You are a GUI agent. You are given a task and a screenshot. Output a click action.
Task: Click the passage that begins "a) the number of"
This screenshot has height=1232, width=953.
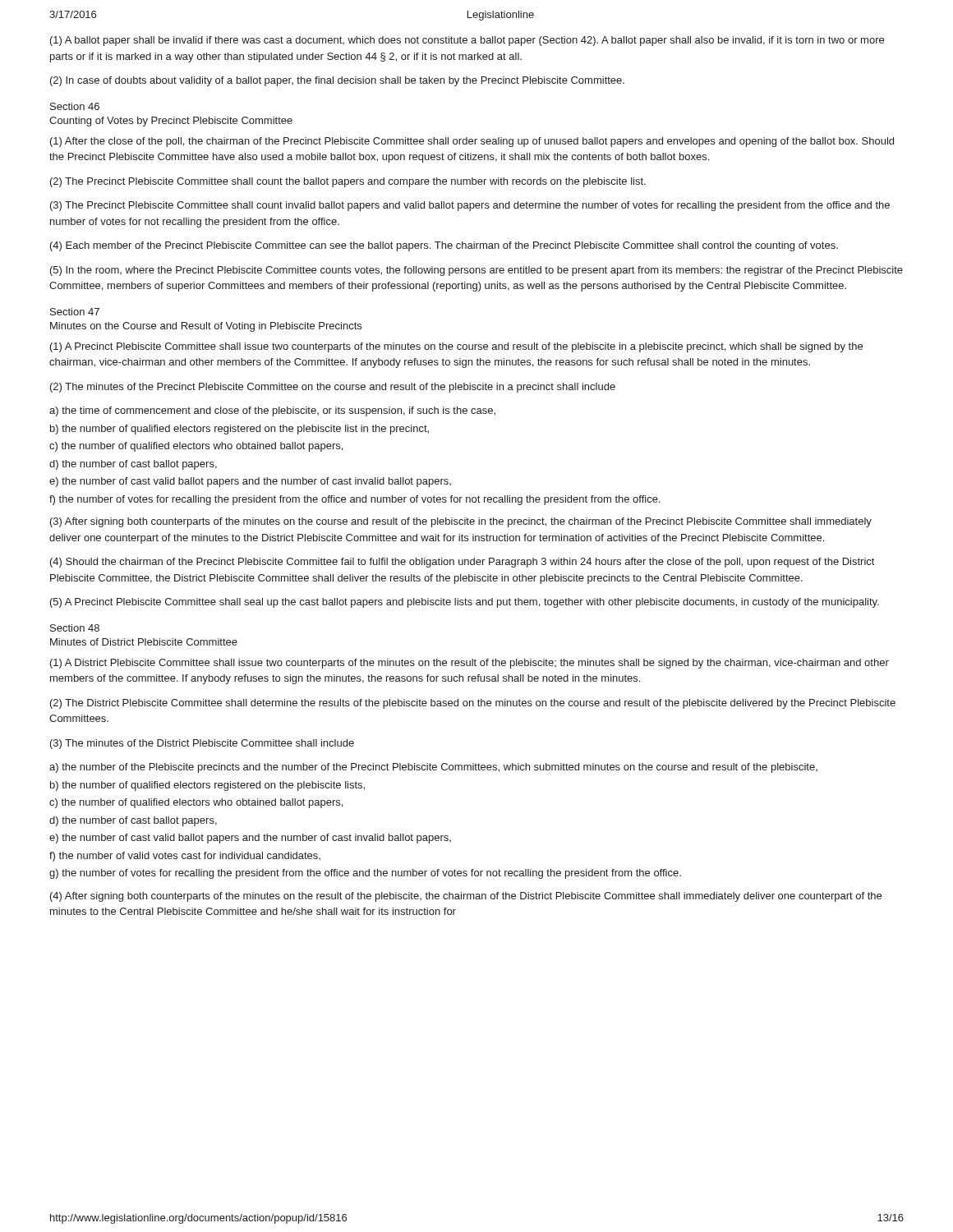click(434, 767)
